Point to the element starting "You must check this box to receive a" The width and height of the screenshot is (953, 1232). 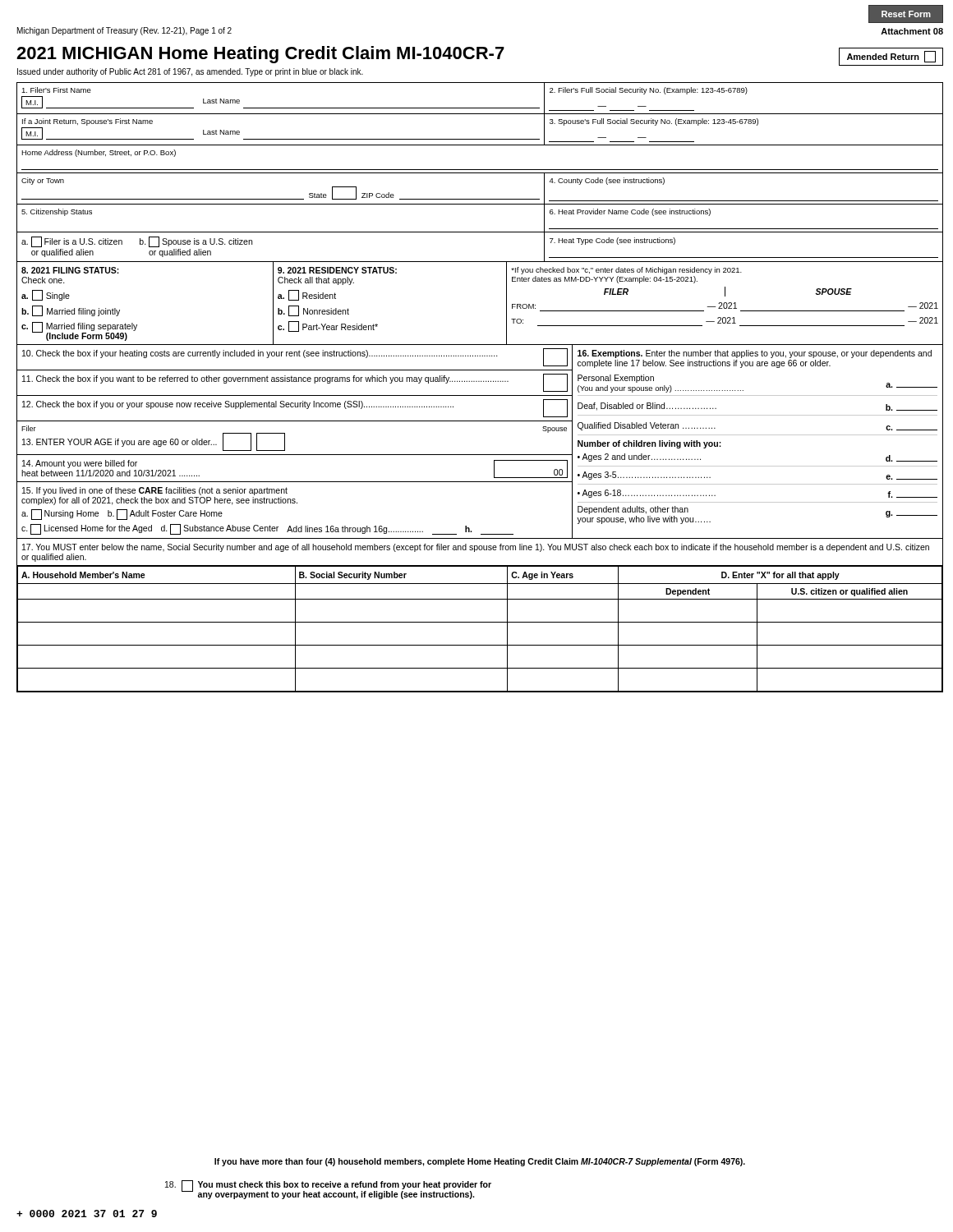point(328,1189)
